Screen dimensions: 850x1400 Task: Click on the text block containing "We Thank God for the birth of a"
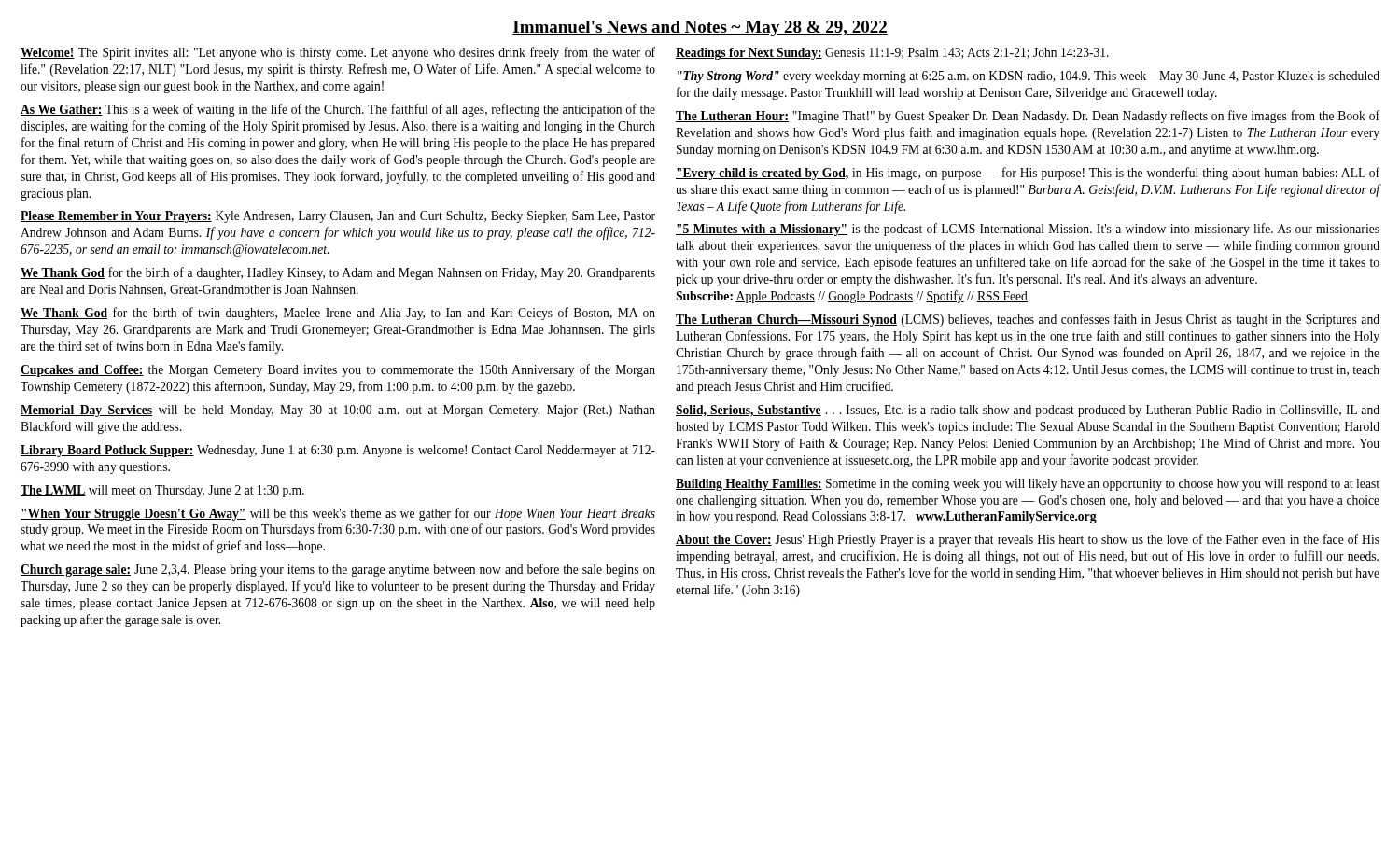pos(338,282)
